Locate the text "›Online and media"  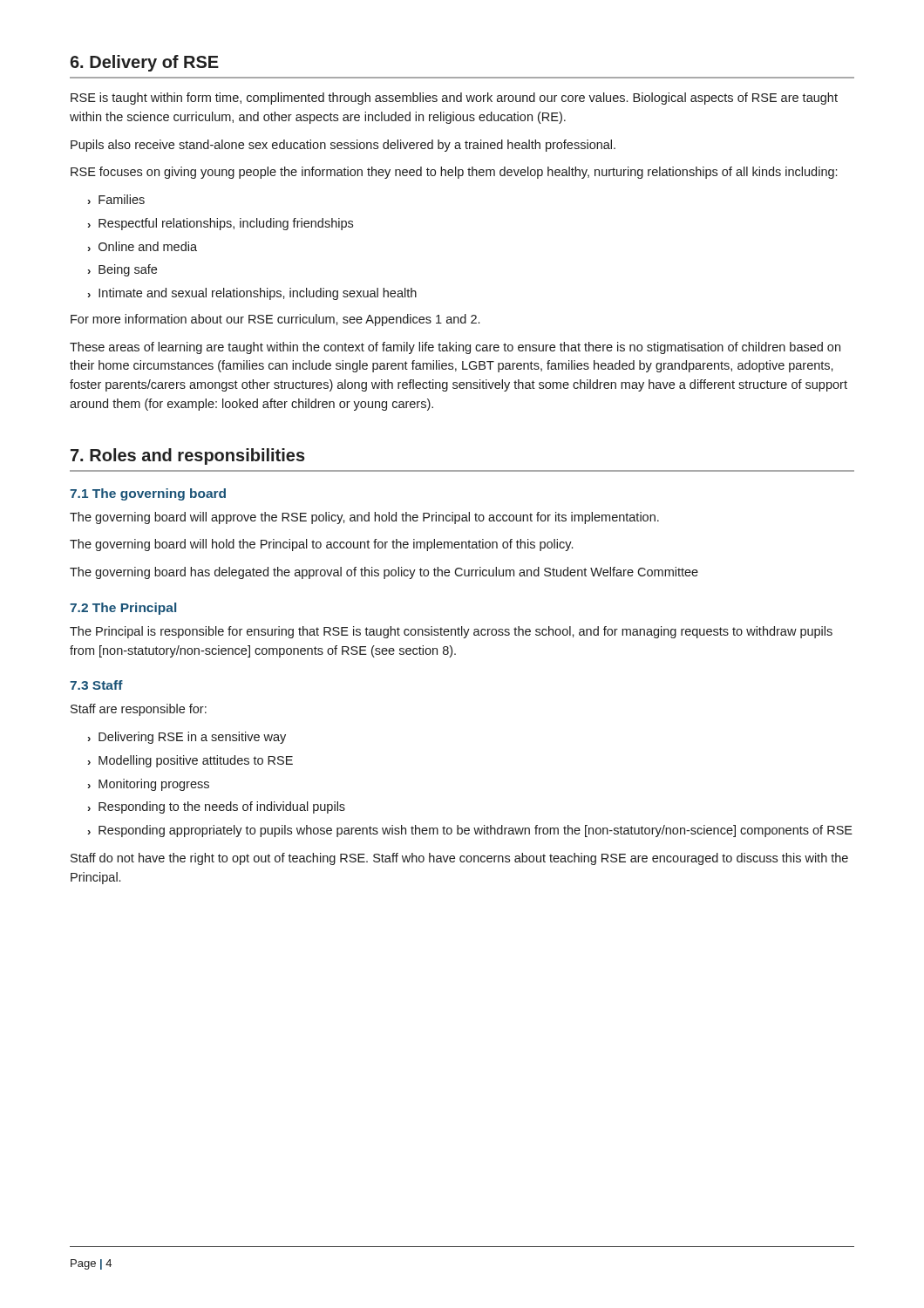(x=142, y=247)
